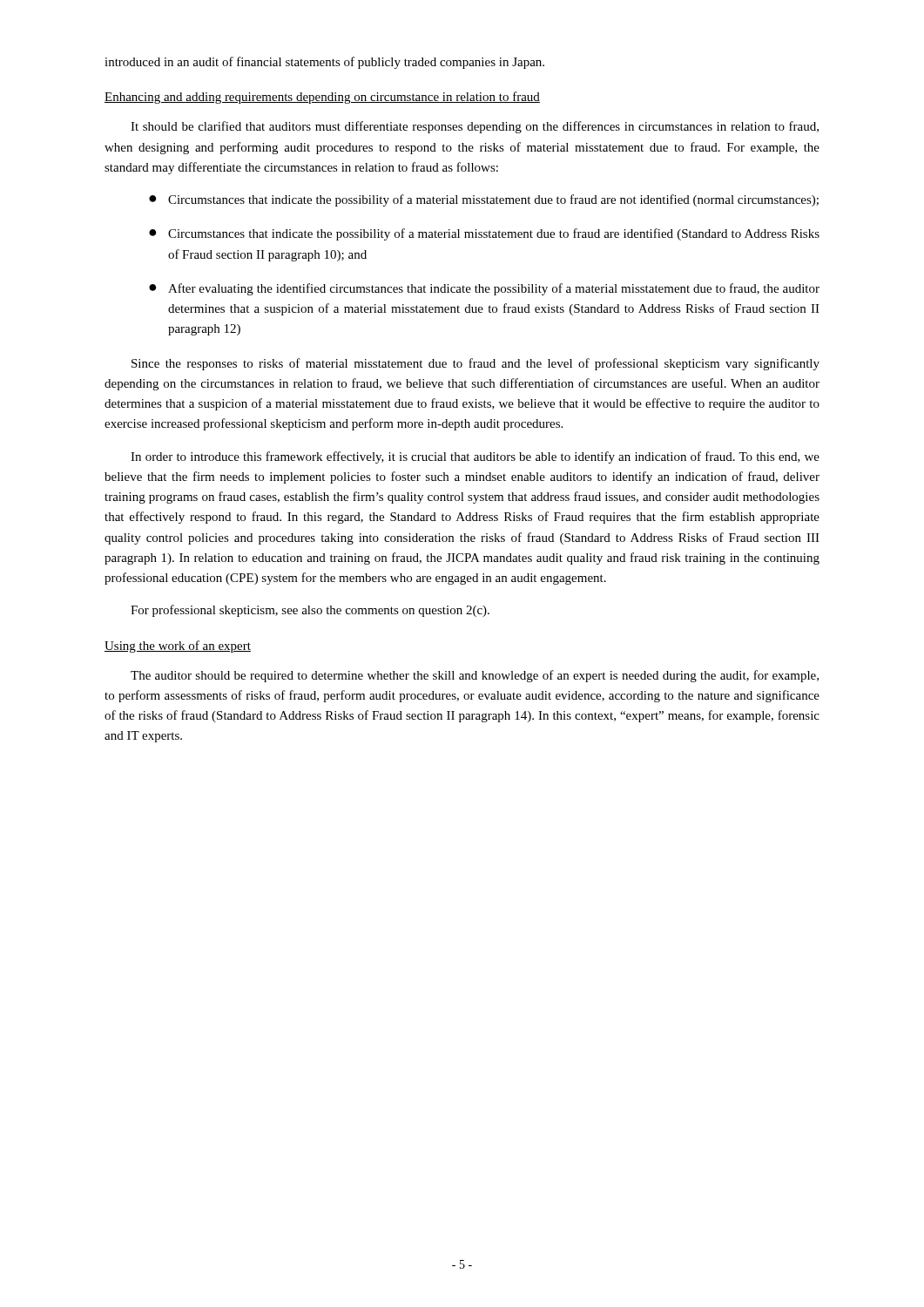The height and width of the screenshot is (1307, 924).
Task: Click on the text block containing "It should be"
Action: (462, 147)
